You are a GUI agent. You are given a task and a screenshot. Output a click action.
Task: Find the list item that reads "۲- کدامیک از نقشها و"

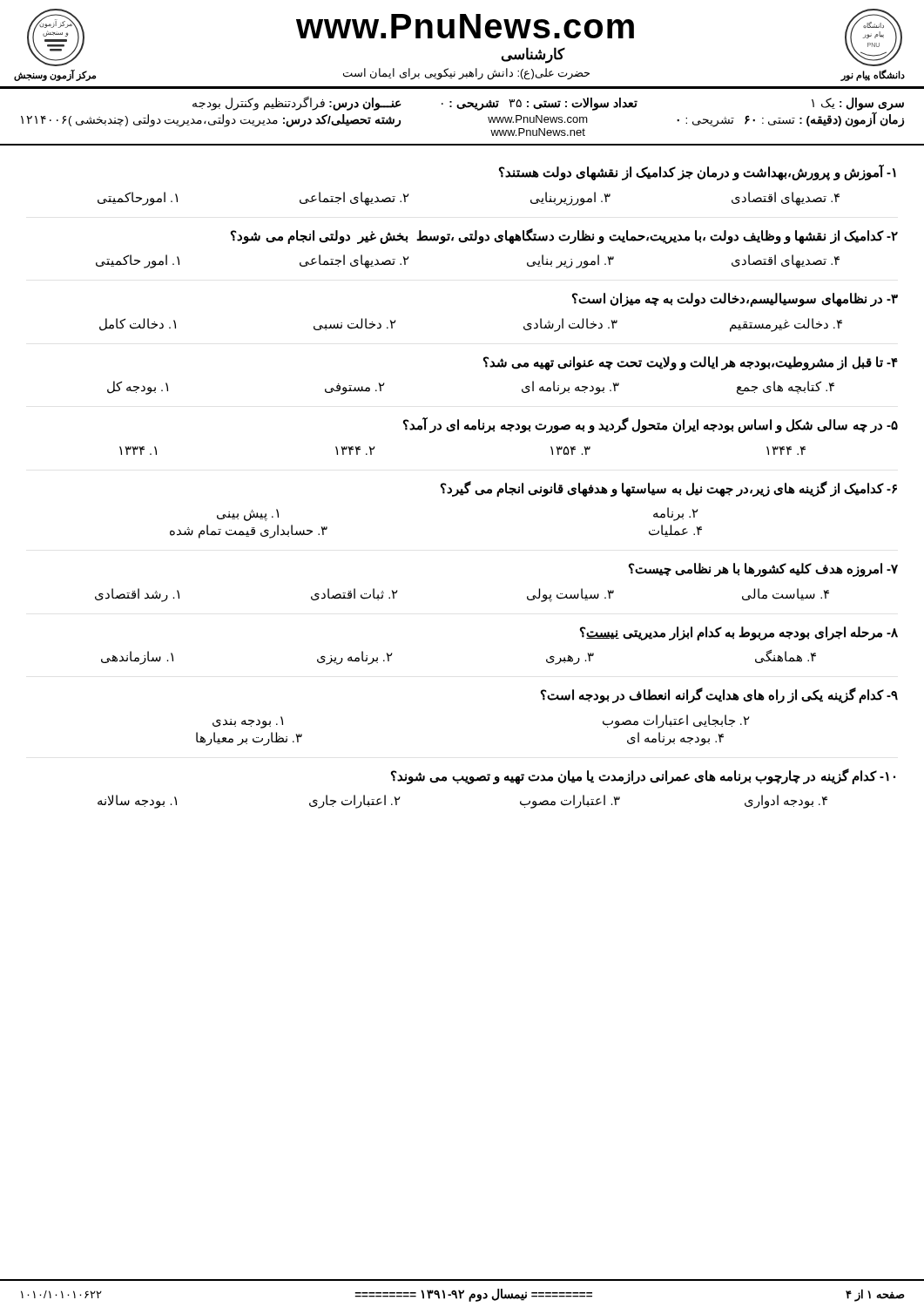[462, 246]
